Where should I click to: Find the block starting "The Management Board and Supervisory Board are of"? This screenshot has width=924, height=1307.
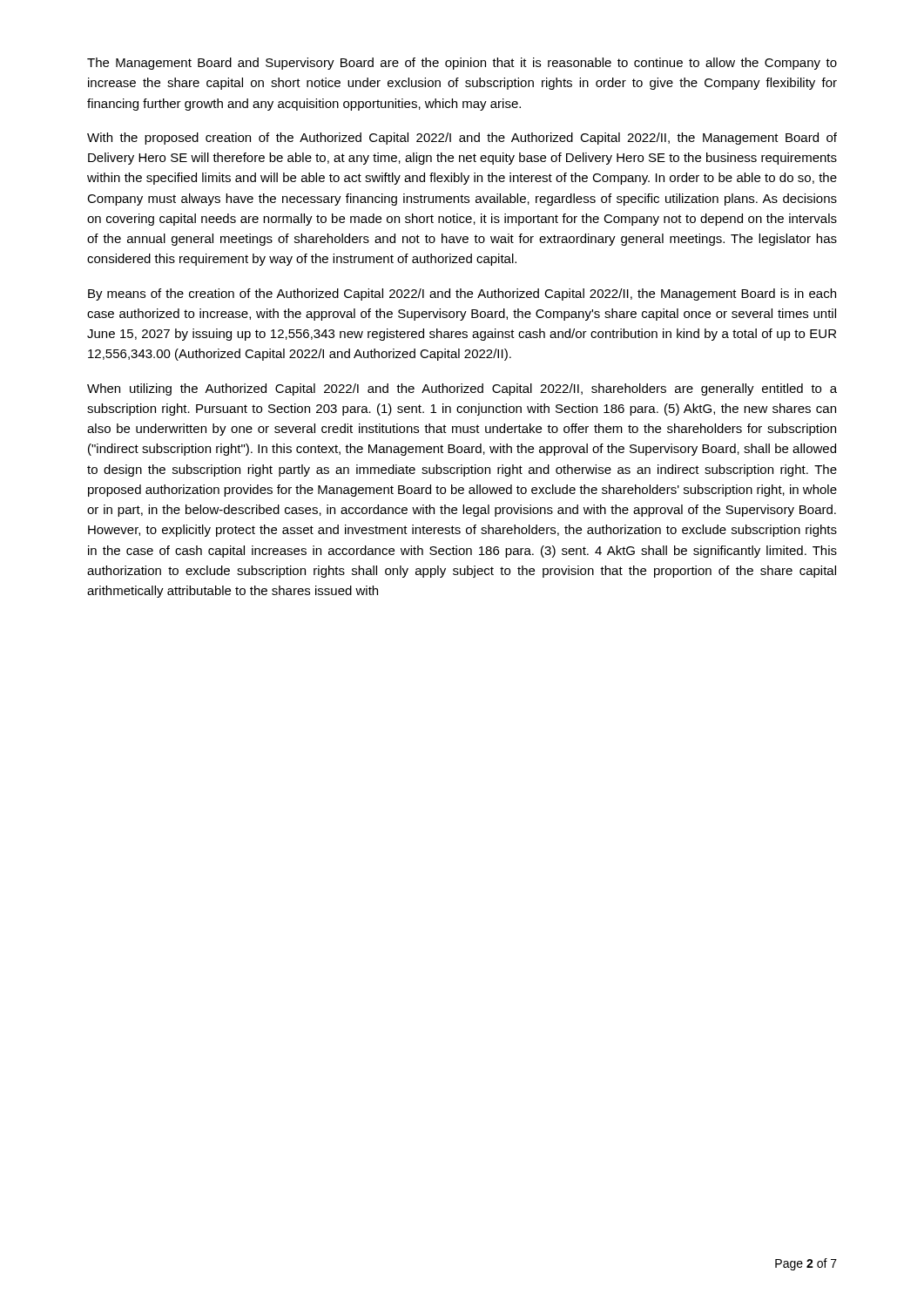pos(462,83)
